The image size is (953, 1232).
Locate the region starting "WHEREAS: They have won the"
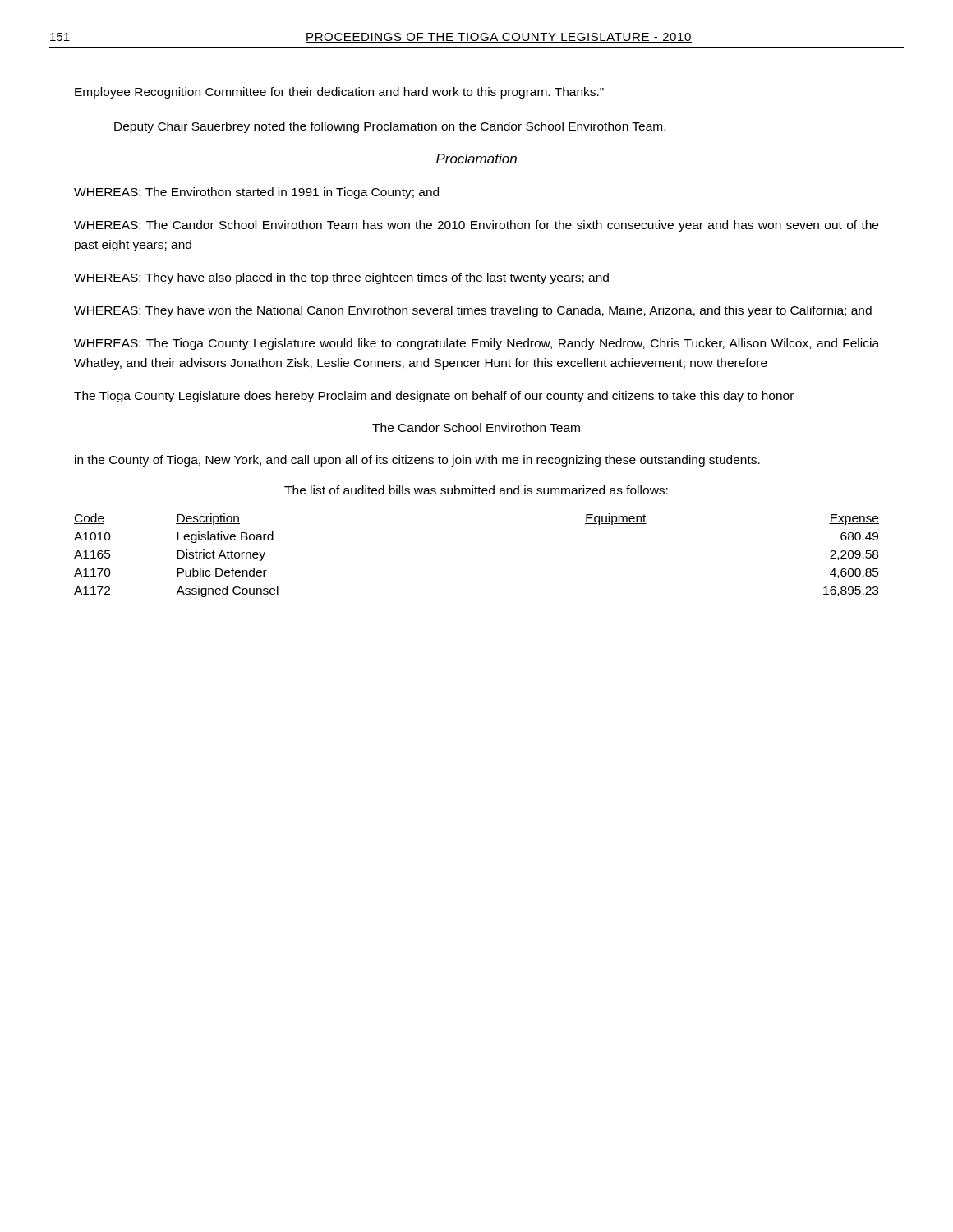click(x=473, y=310)
